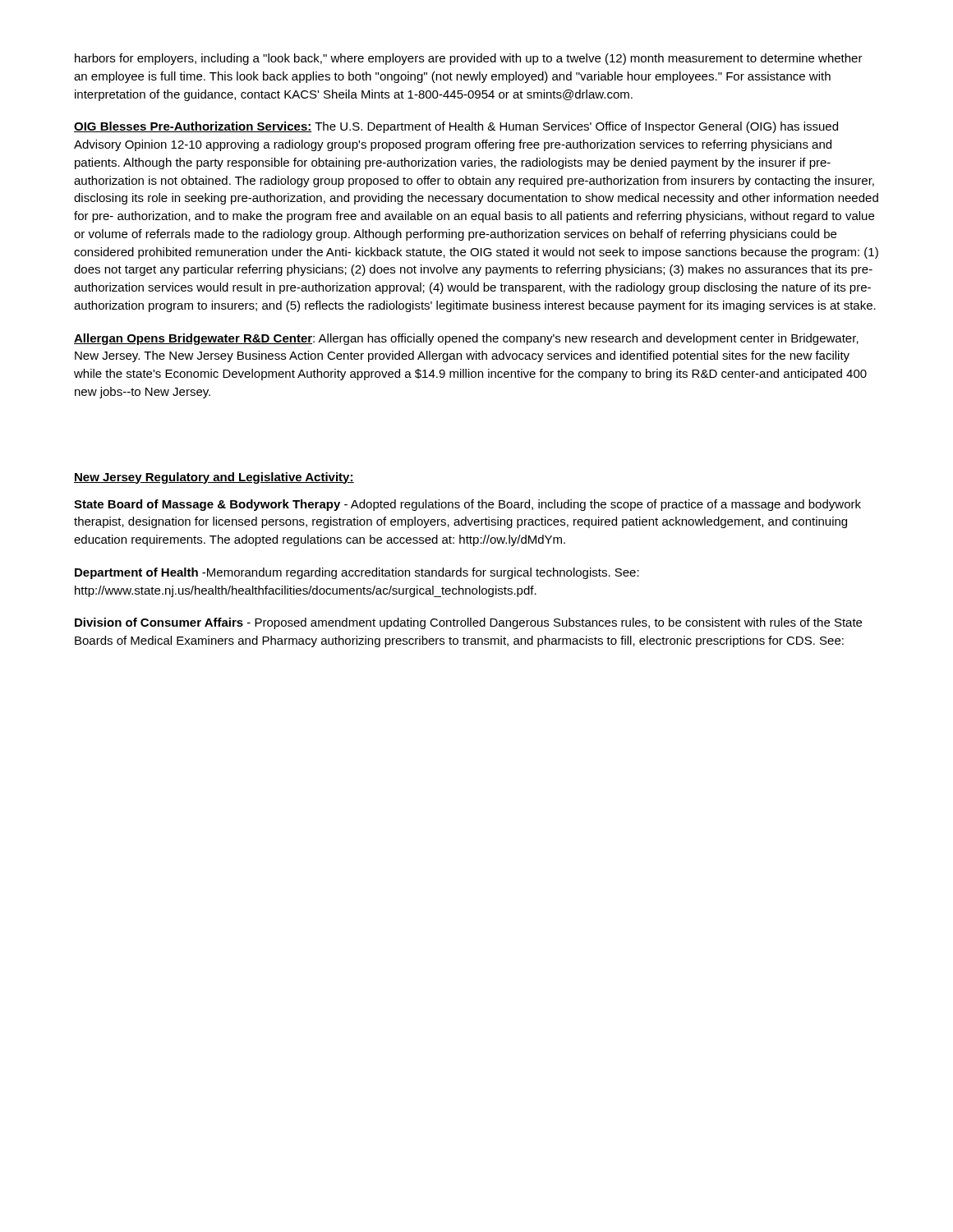Select the region starting "Division of Consumer Affairs - Proposed"
This screenshot has width=953, height=1232.
(468, 631)
